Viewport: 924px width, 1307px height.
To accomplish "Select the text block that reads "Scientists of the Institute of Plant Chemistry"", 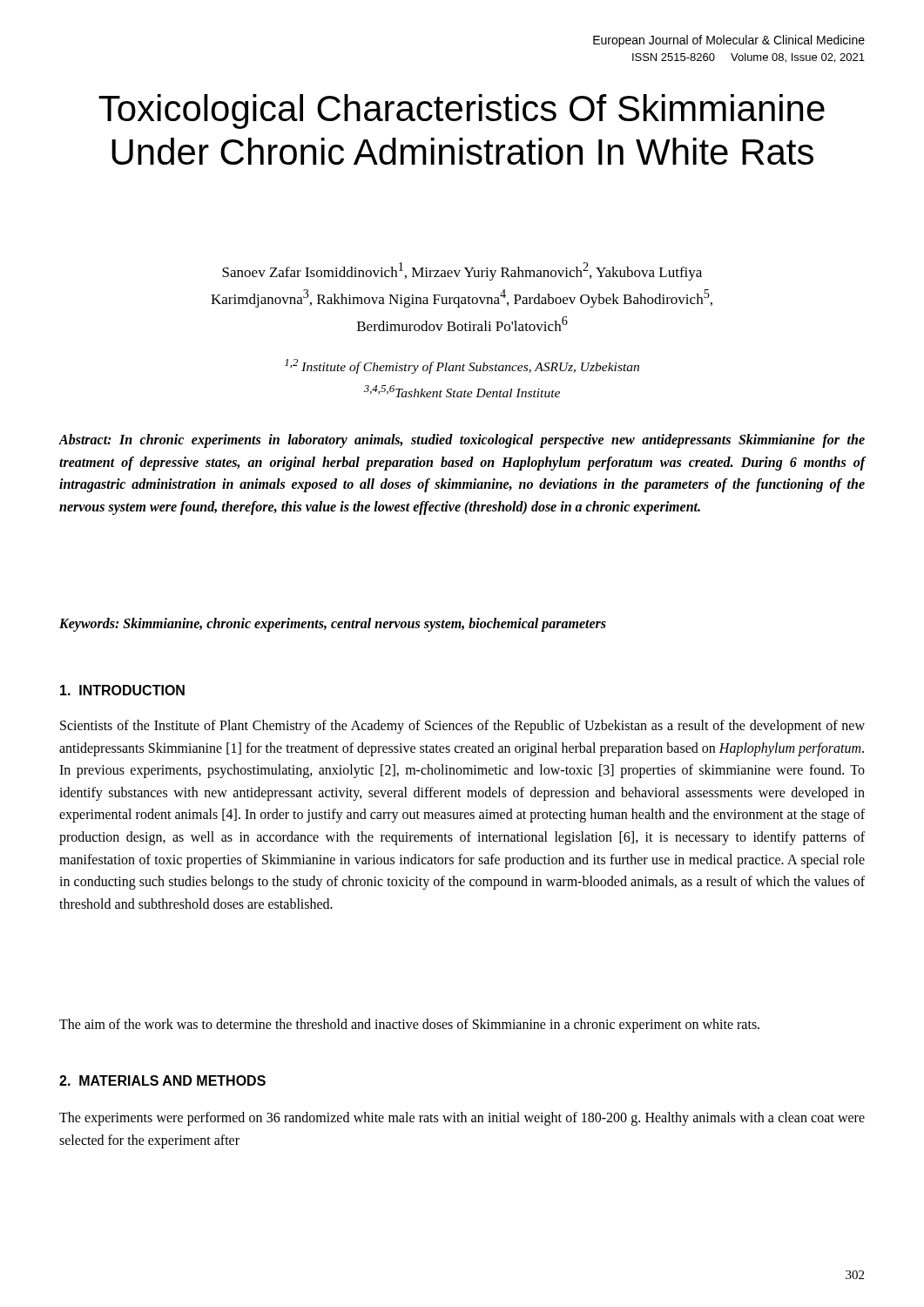I will tap(462, 815).
